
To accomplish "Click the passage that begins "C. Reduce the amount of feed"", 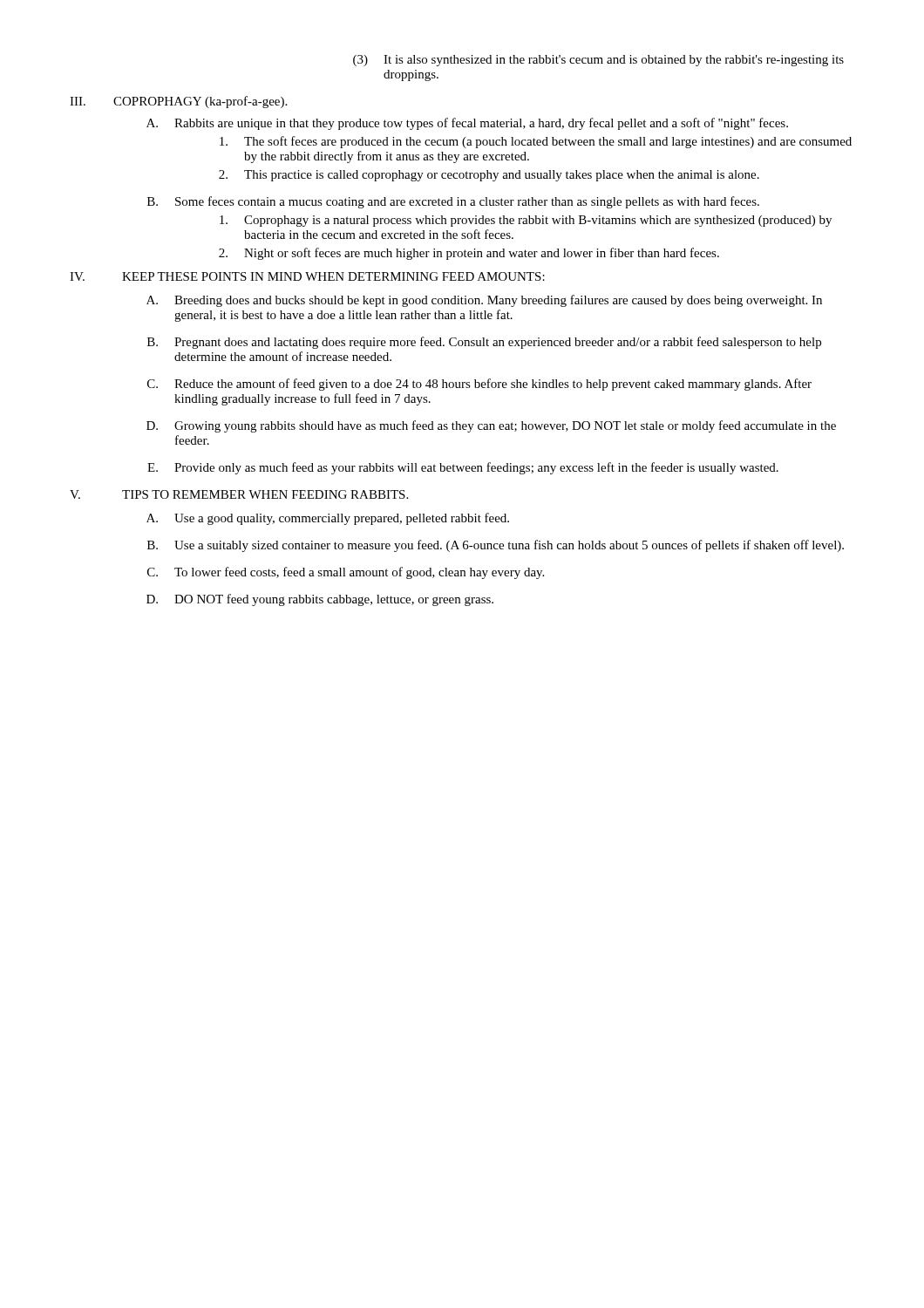I will click(497, 392).
